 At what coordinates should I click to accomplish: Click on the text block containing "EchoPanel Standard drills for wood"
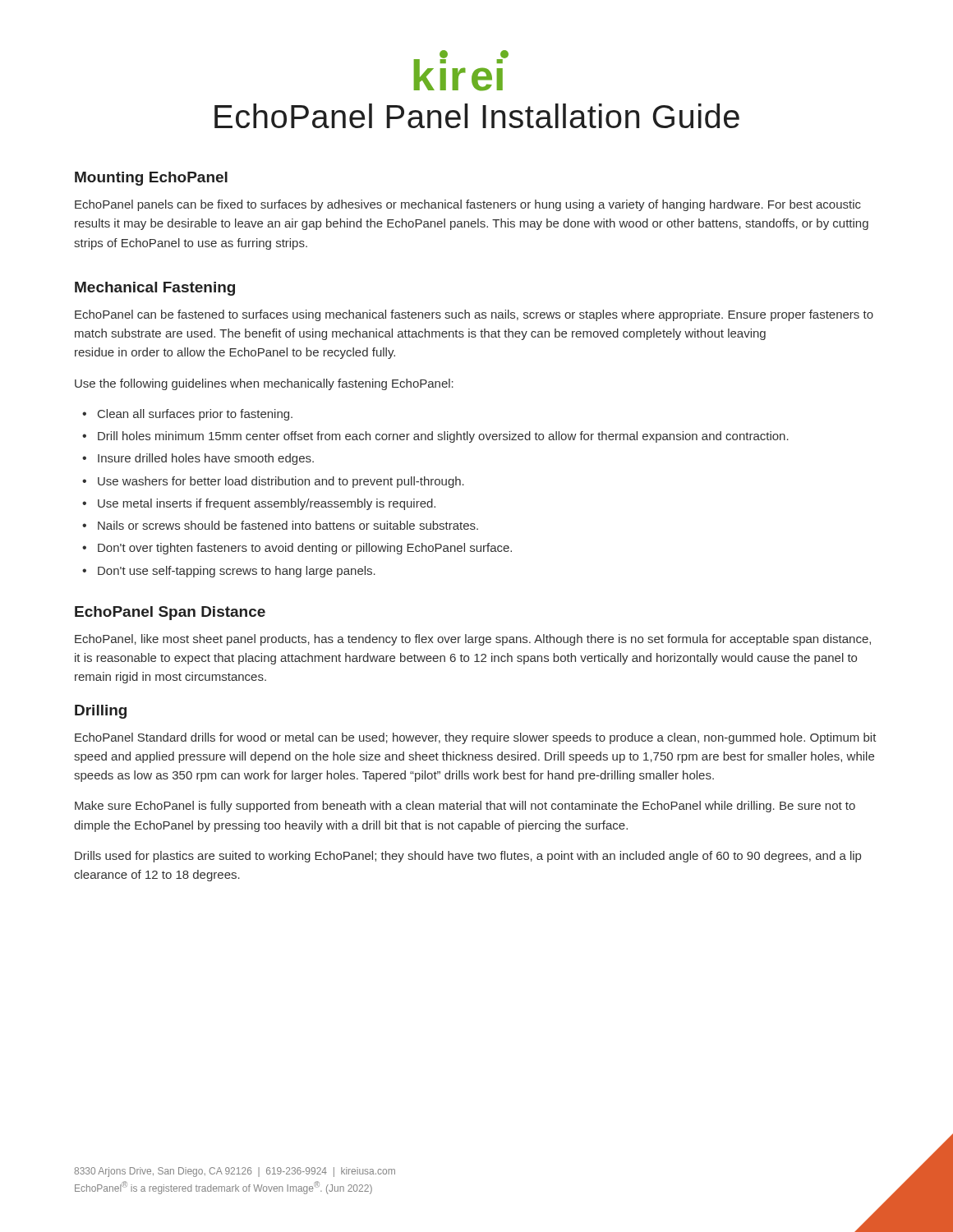coord(475,756)
